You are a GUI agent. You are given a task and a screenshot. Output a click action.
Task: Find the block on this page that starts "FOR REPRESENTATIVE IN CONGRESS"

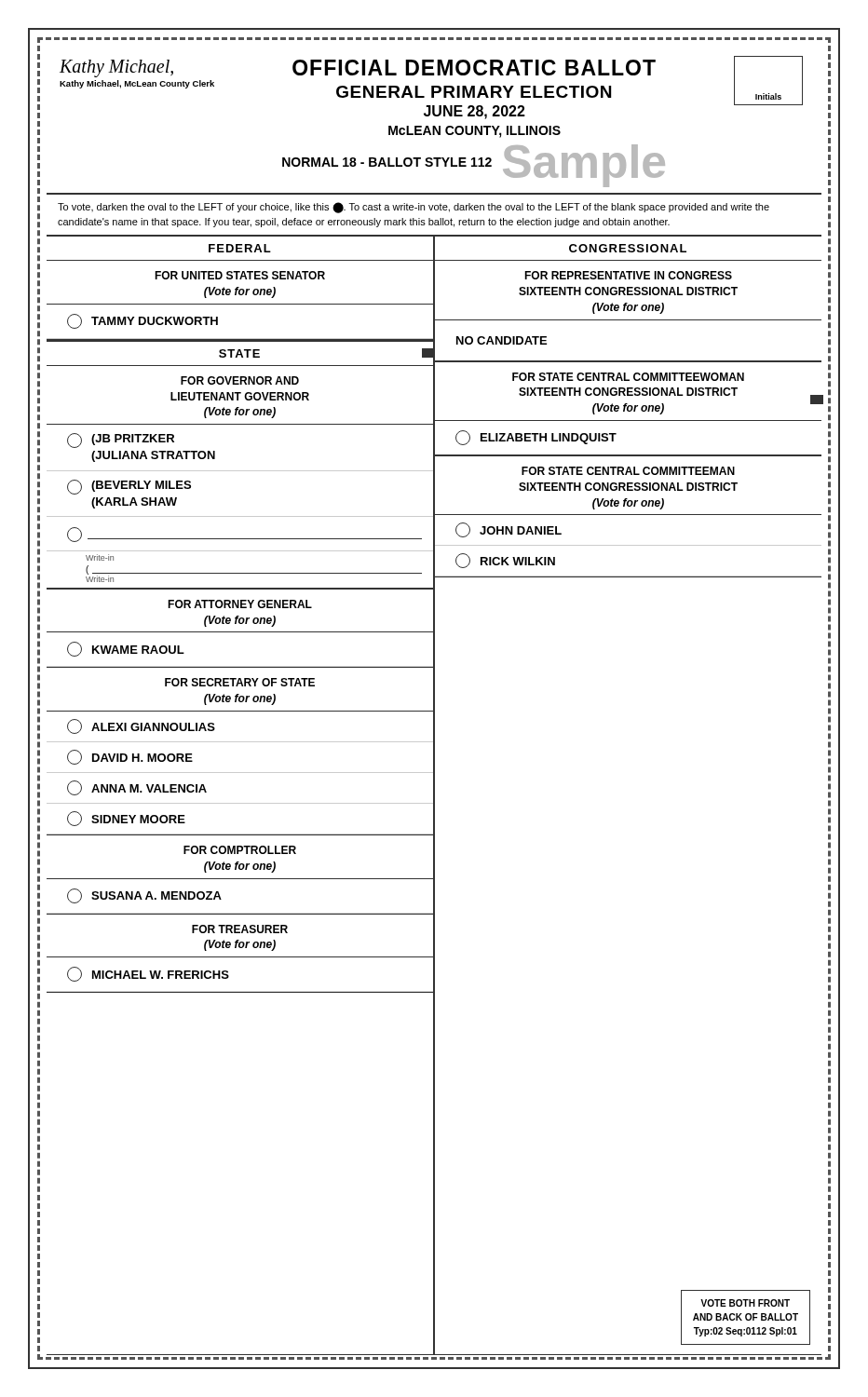(x=628, y=291)
